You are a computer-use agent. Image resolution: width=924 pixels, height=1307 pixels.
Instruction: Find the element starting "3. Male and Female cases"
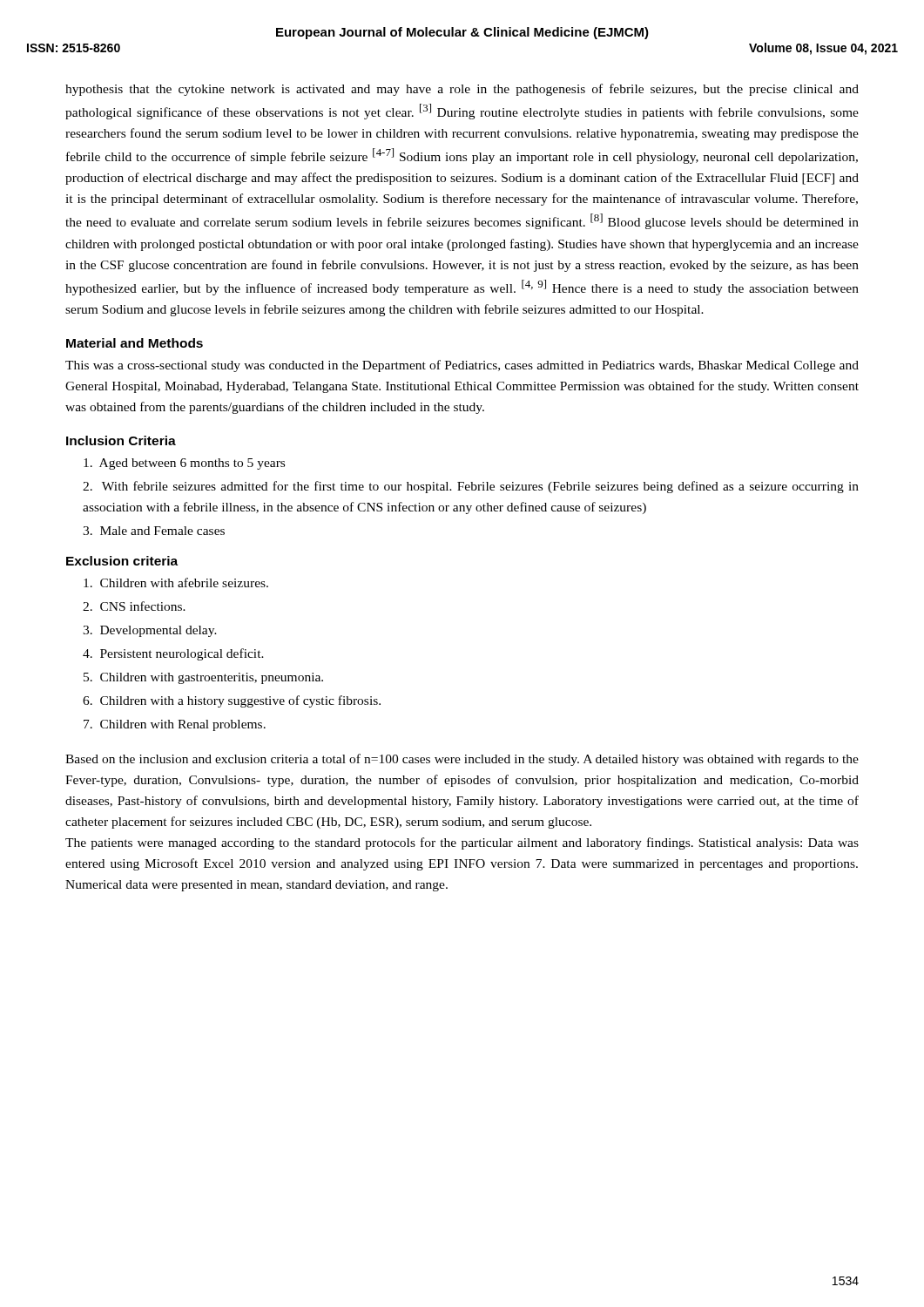[154, 530]
